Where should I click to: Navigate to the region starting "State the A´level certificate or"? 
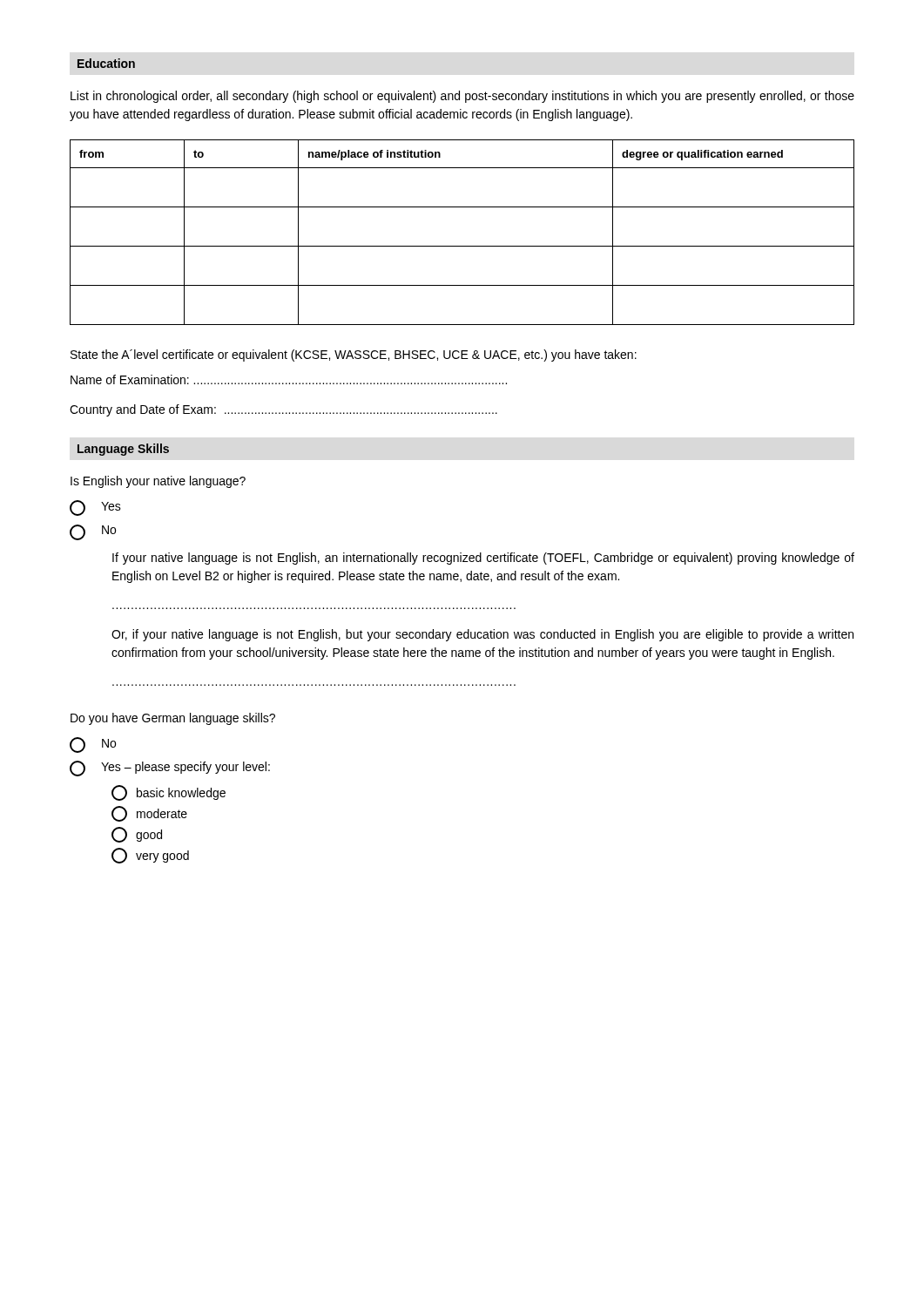[x=353, y=355]
